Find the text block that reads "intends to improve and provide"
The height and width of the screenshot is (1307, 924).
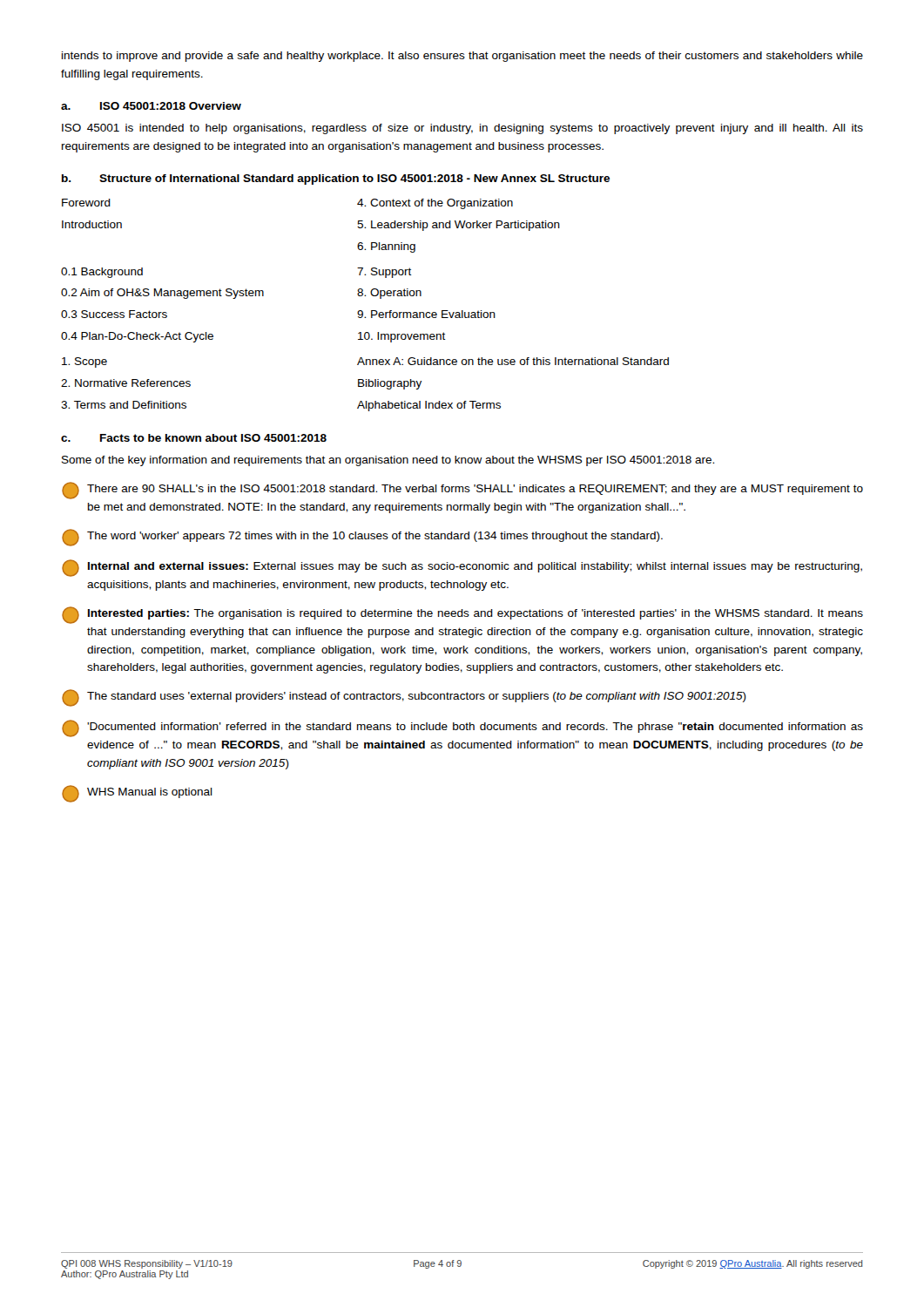462,64
